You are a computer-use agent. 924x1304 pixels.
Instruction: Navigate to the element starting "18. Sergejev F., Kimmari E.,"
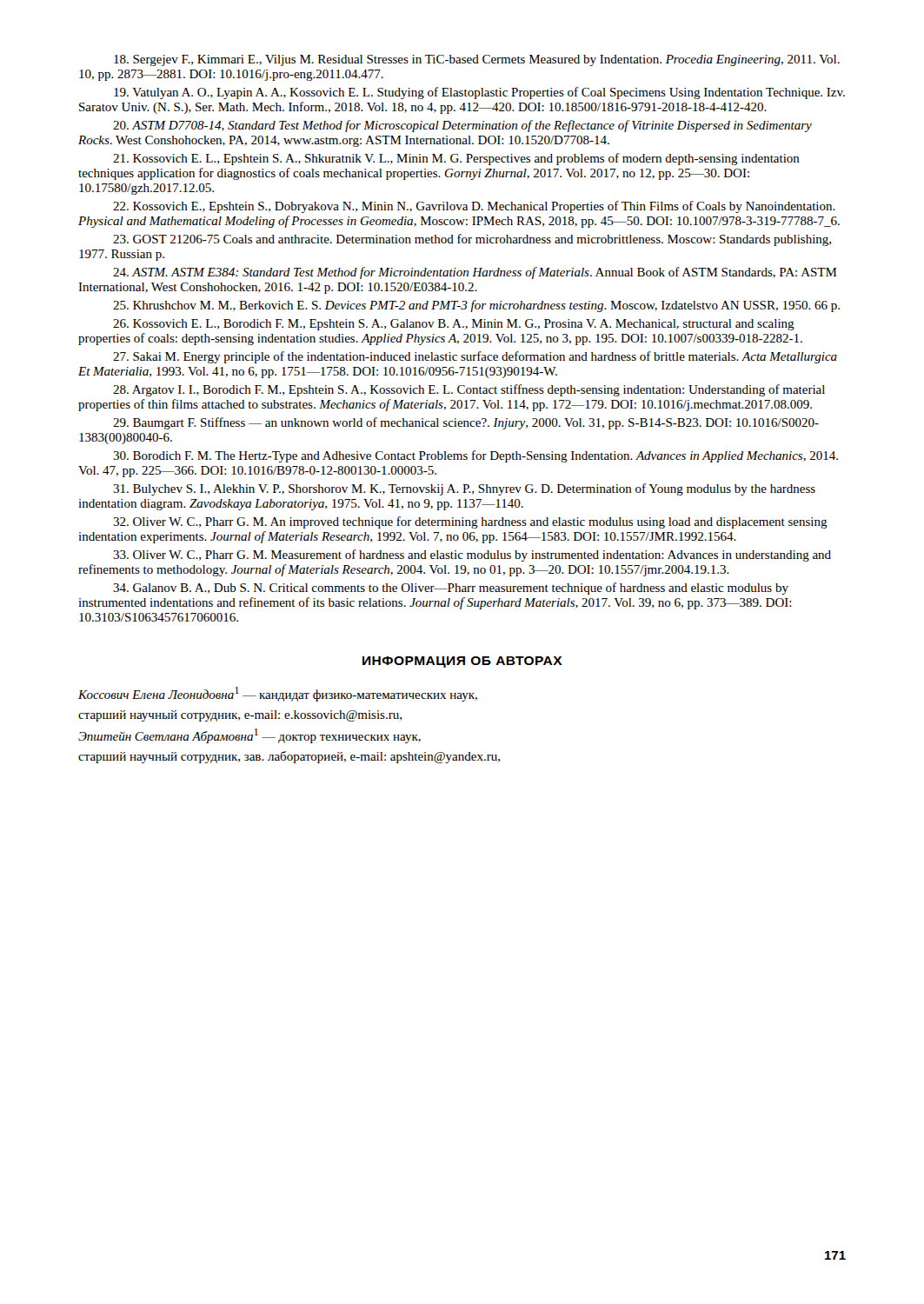point(462,67)
